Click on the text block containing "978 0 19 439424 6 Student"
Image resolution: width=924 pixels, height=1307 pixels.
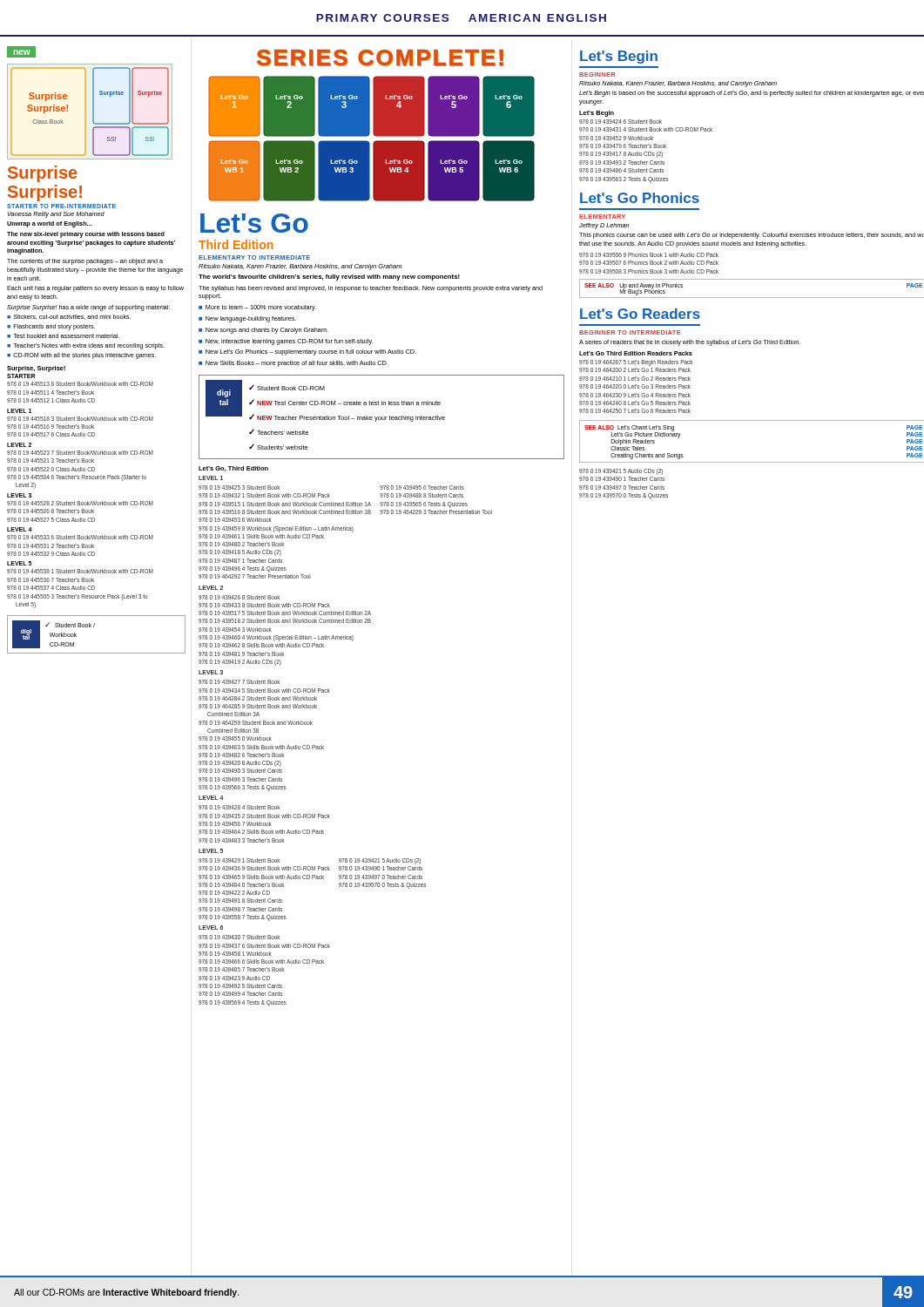(620, 122)
